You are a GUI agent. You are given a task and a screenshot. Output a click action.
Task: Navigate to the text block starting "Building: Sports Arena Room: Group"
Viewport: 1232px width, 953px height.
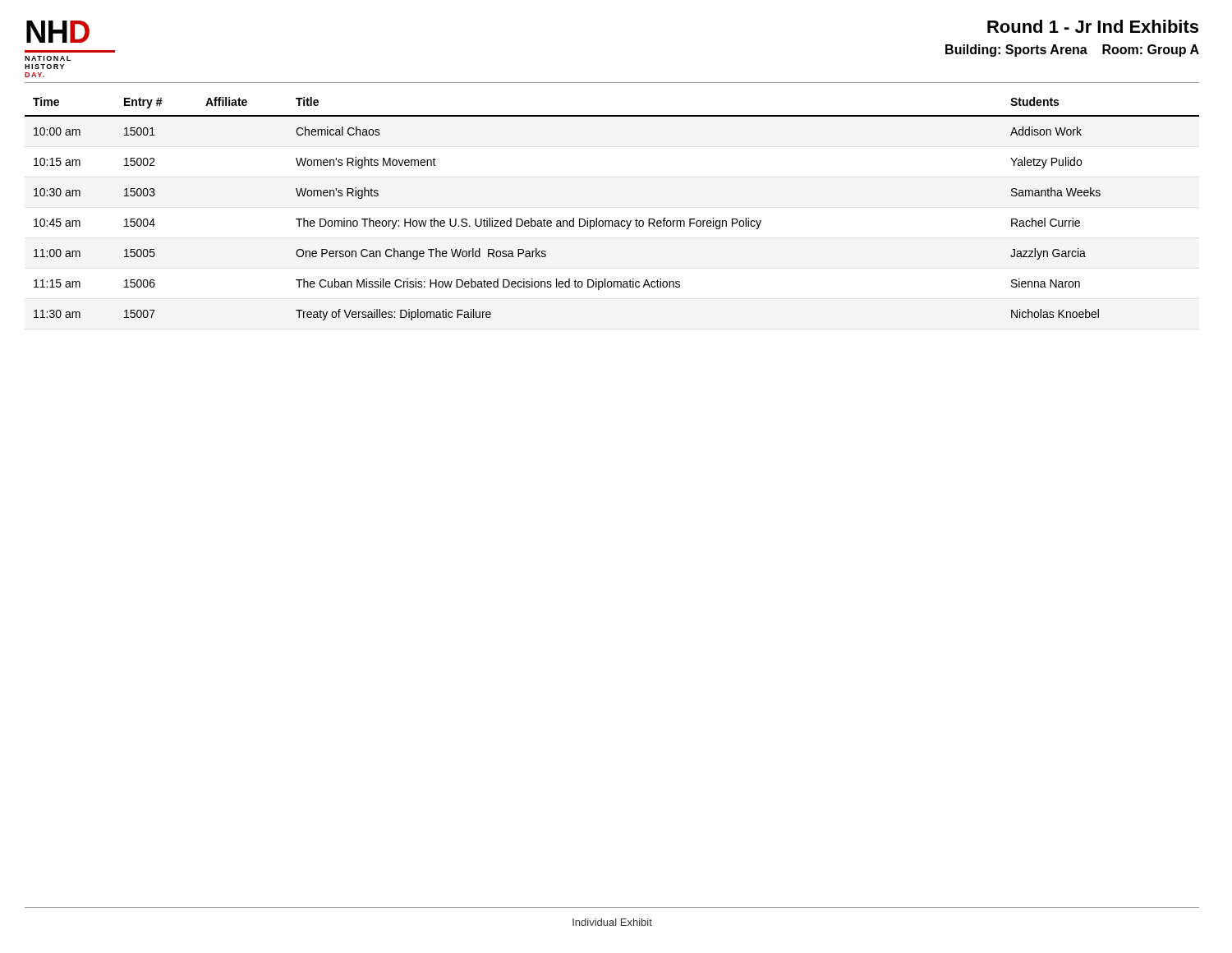click(x=1072, y=50)
